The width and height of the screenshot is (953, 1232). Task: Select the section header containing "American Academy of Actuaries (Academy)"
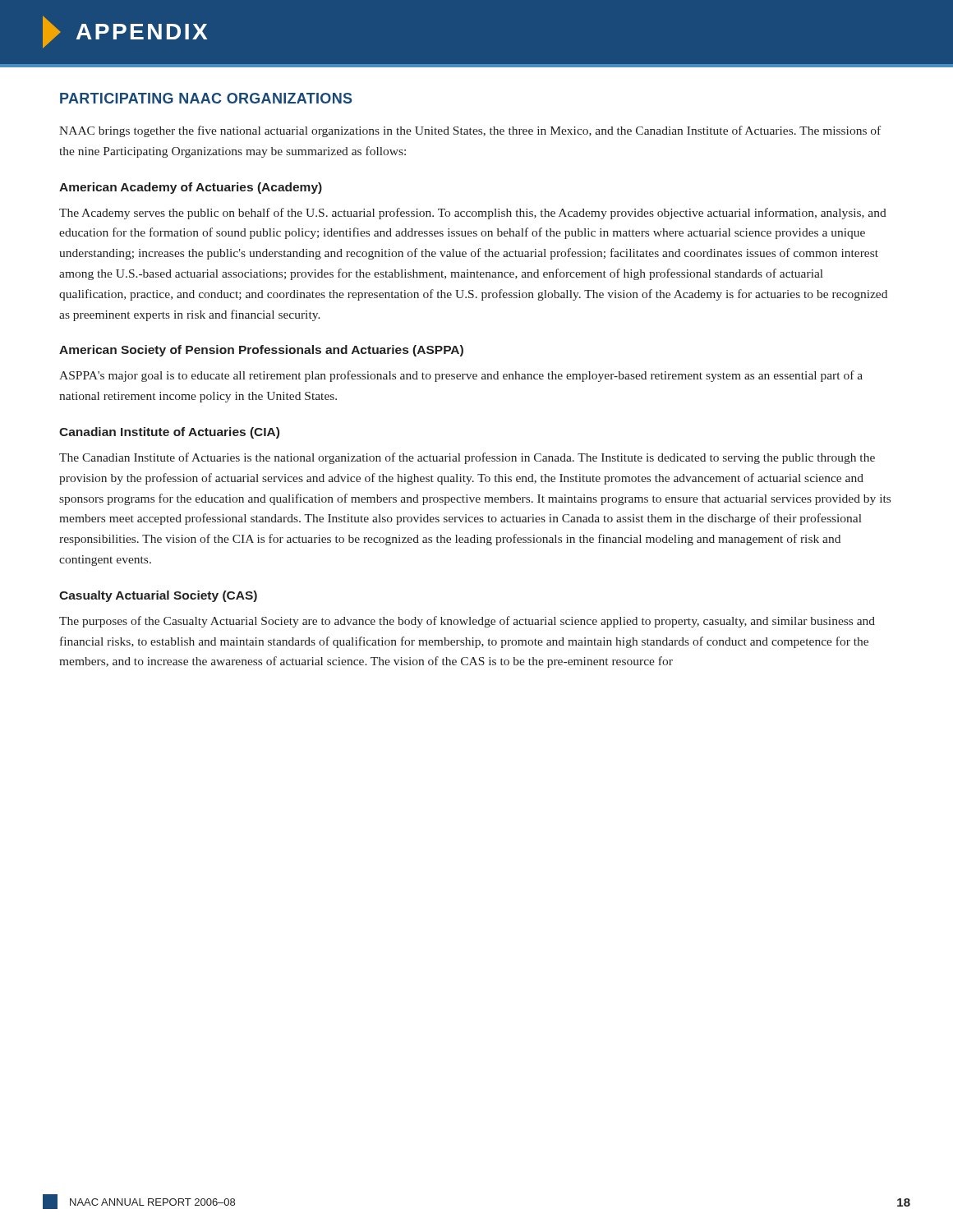pyautogui.click(x=191, y=188)
